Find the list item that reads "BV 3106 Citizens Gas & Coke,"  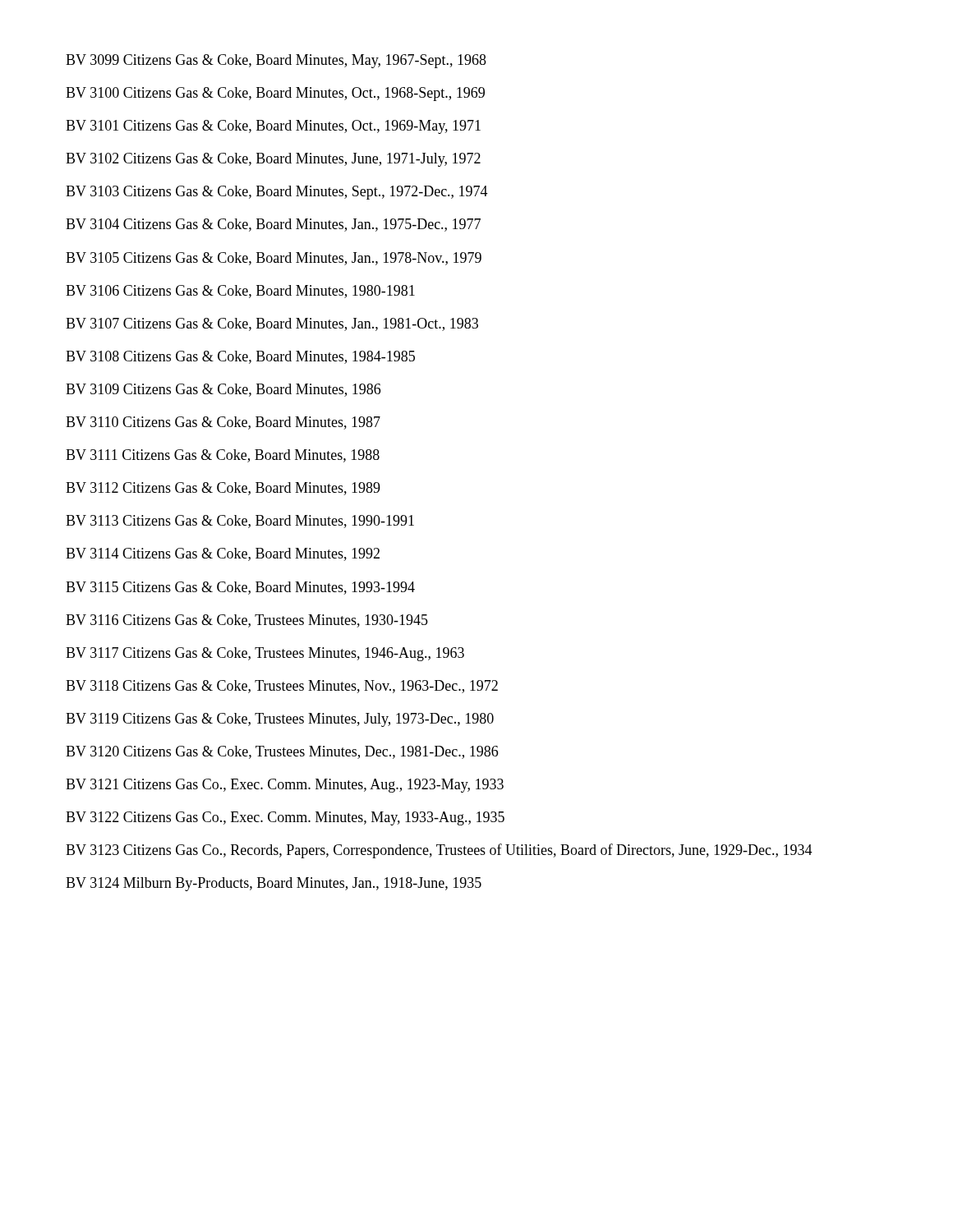(x=241, y=290)
